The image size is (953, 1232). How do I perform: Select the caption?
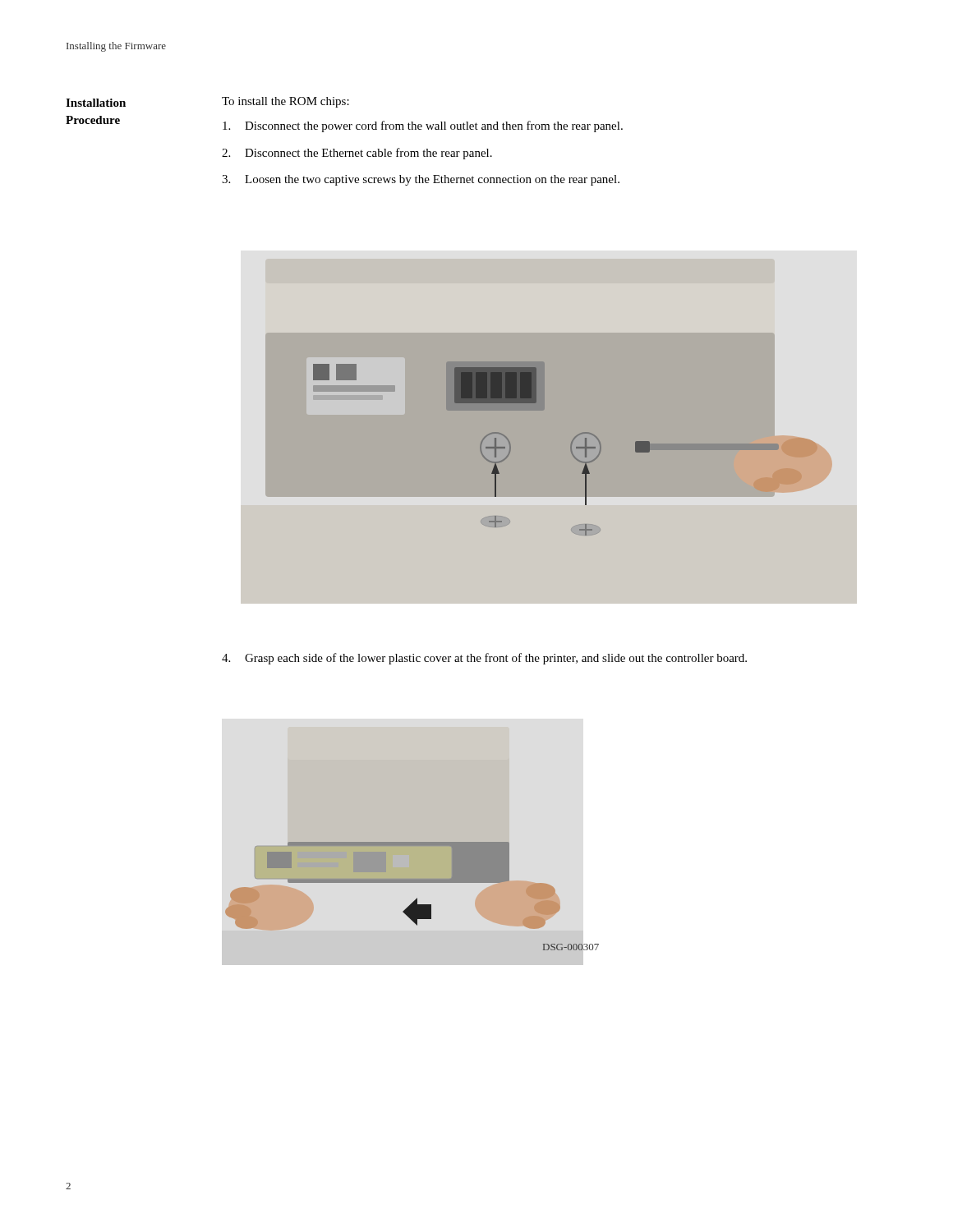point(571,947)
